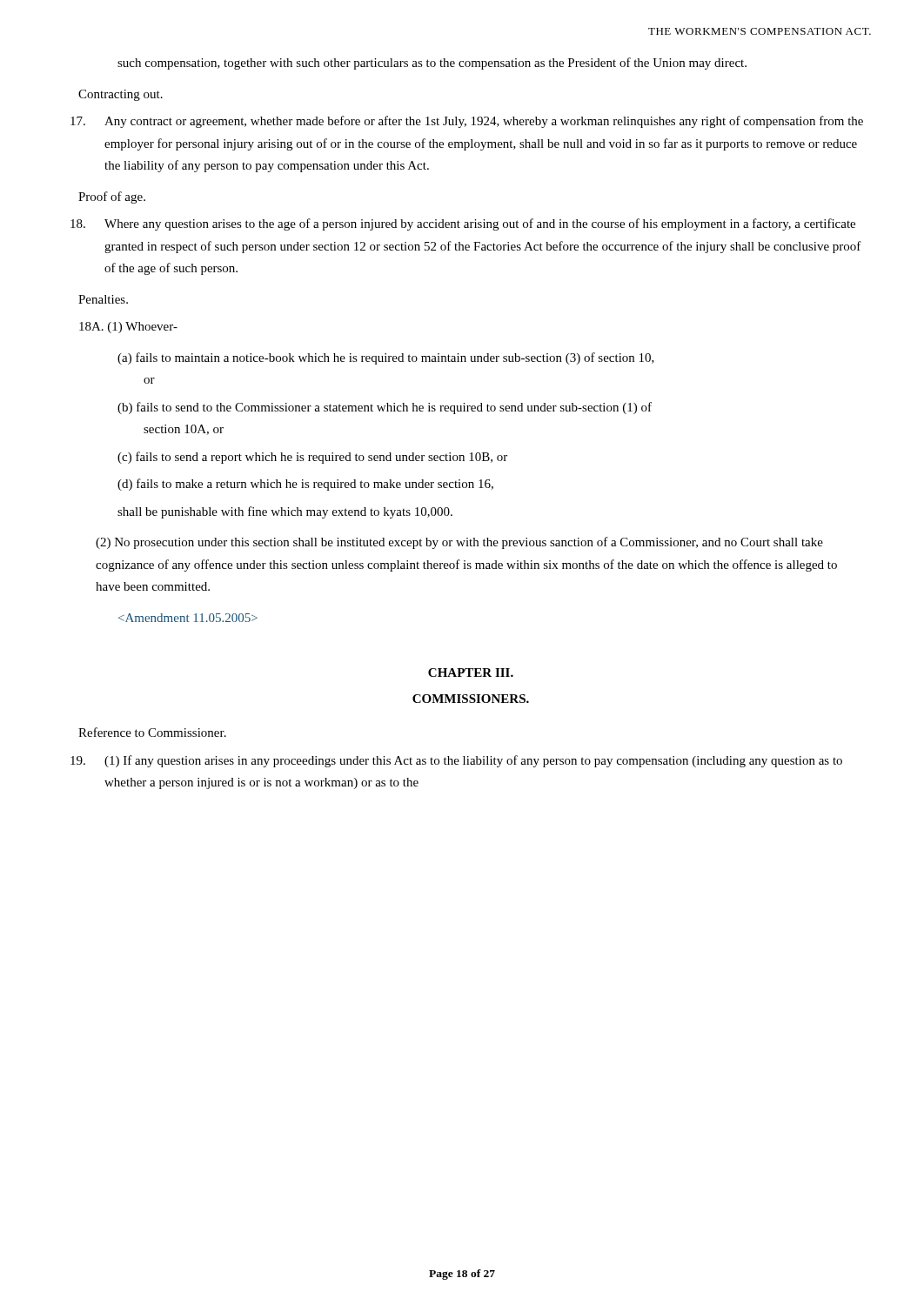Viewport: 924px width, 1305px height.
Task: Navigate to the block starting "Any contract or agreement, whether made before or"
Action: tap(471, 144)
